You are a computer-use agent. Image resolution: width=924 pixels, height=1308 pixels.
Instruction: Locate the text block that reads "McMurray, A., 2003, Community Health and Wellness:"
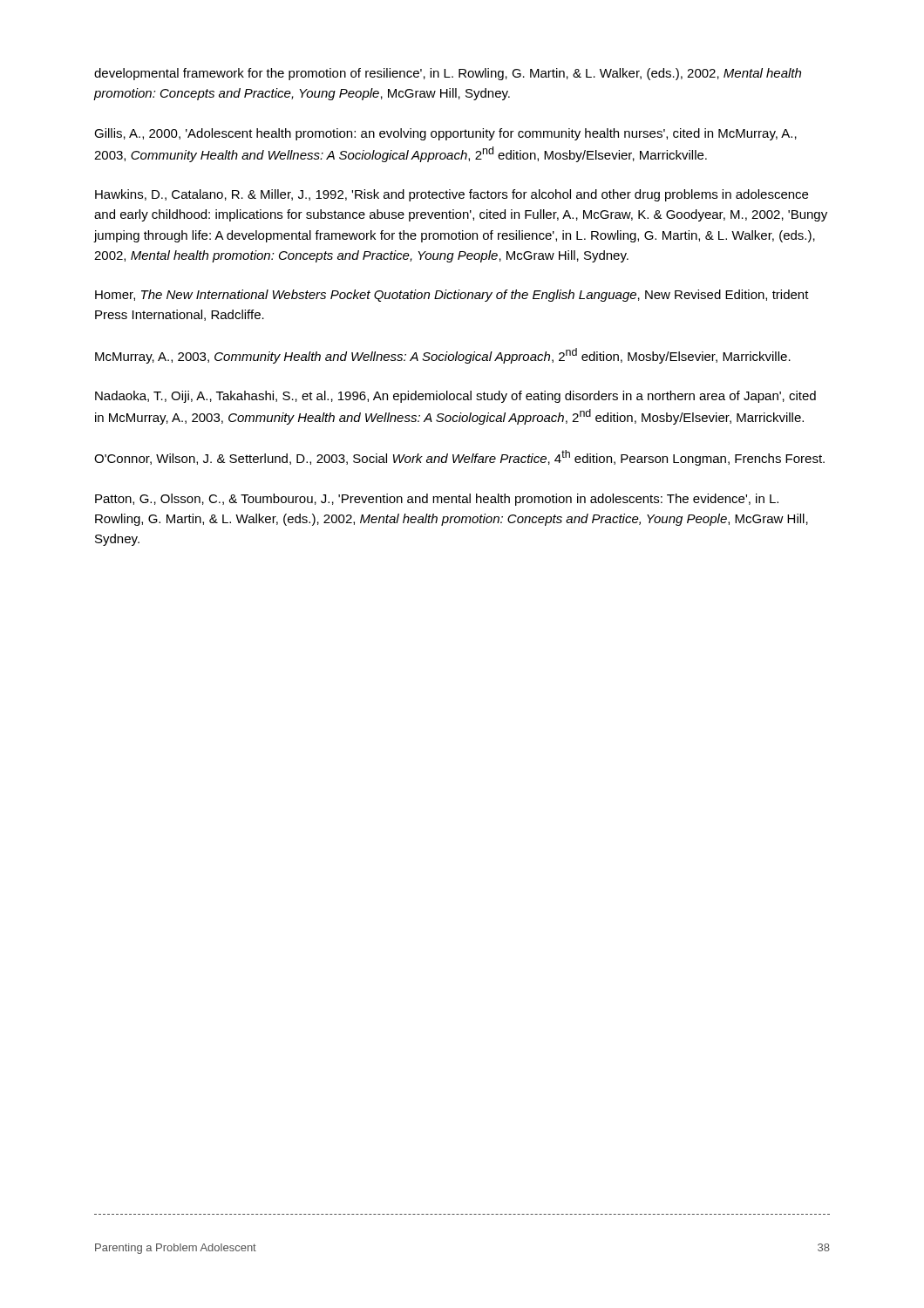click(x=443, y=354)
